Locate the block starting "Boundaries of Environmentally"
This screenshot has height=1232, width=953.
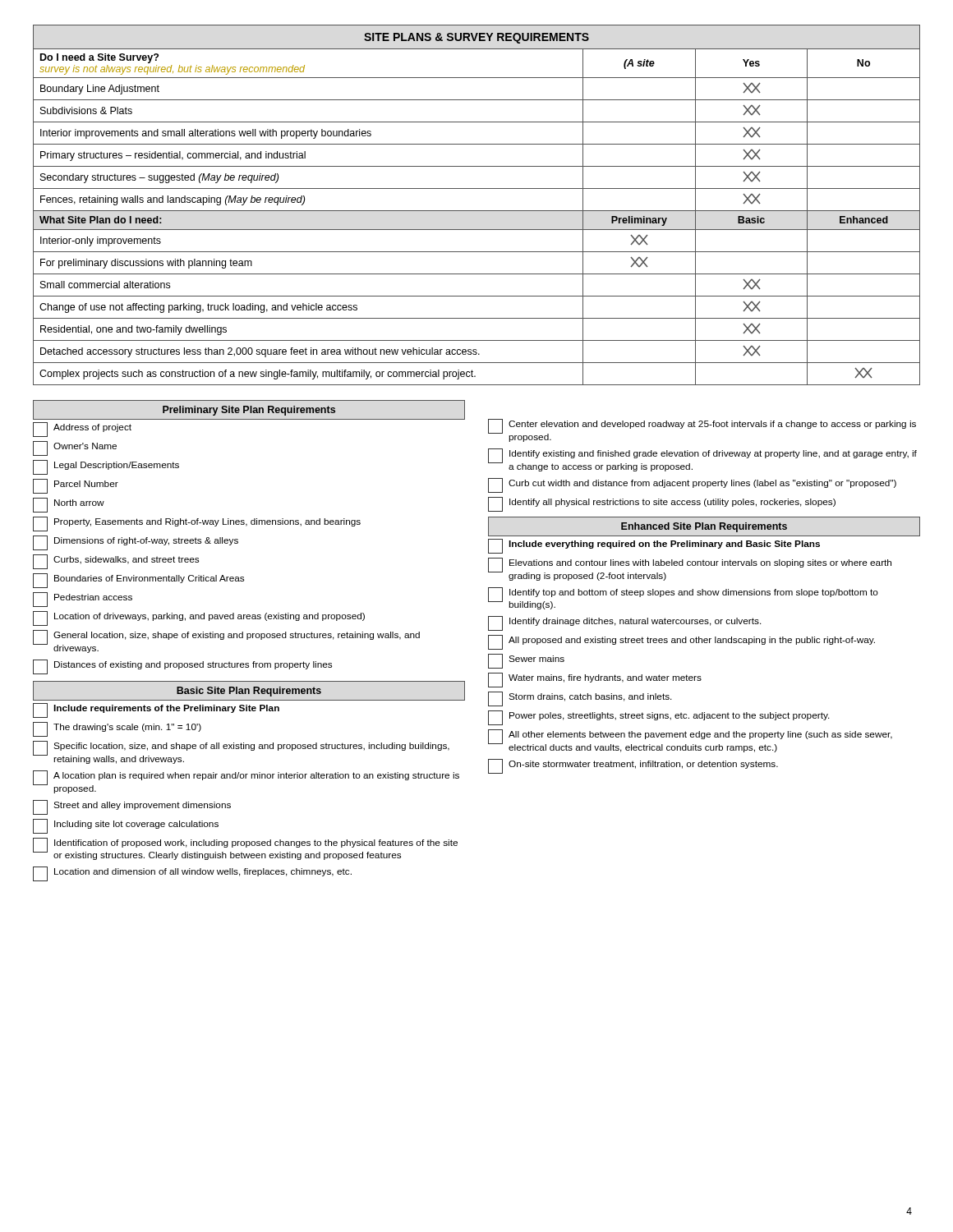[249, 580]
